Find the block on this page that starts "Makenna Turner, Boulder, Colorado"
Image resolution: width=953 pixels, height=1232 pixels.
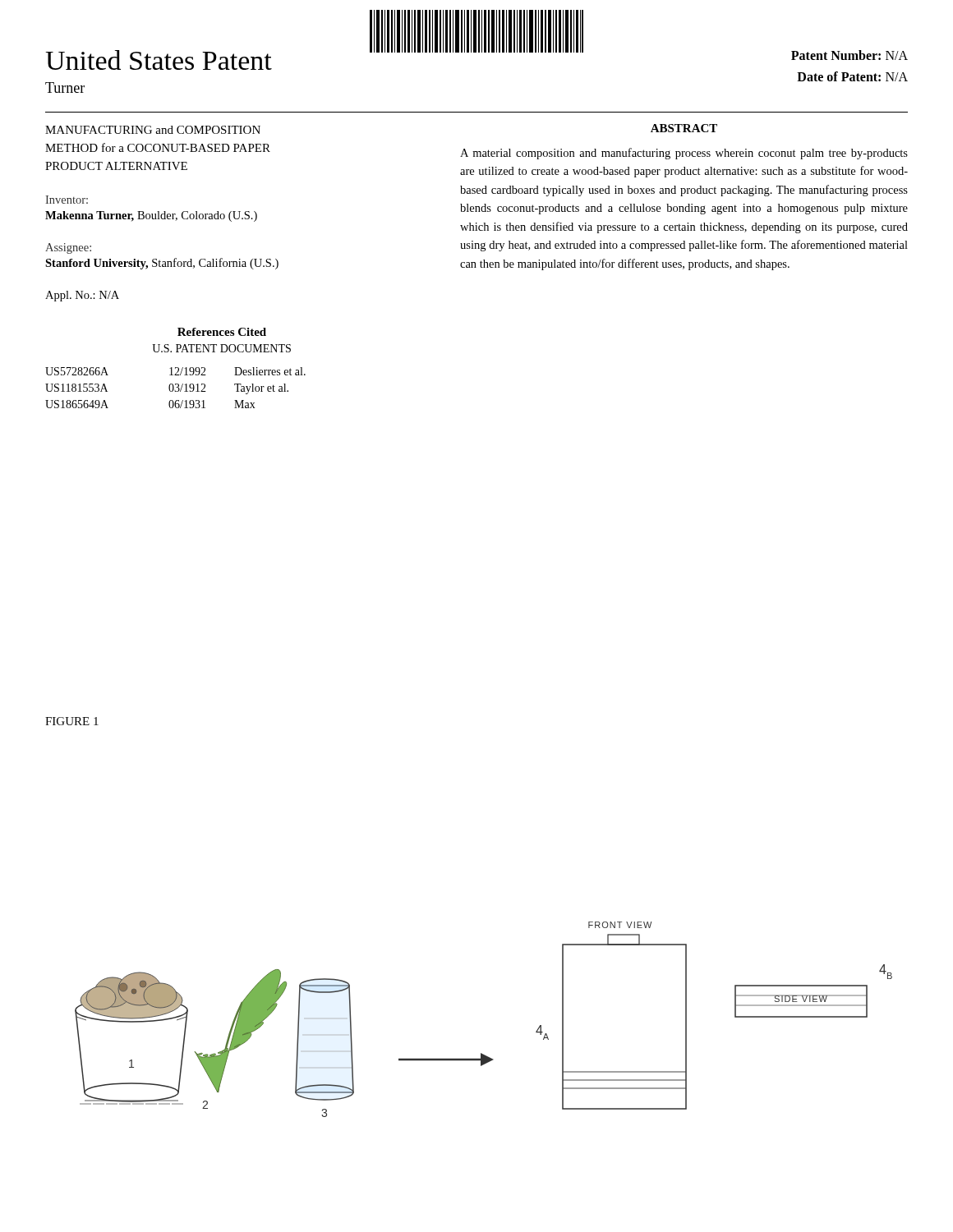point(151,215)
